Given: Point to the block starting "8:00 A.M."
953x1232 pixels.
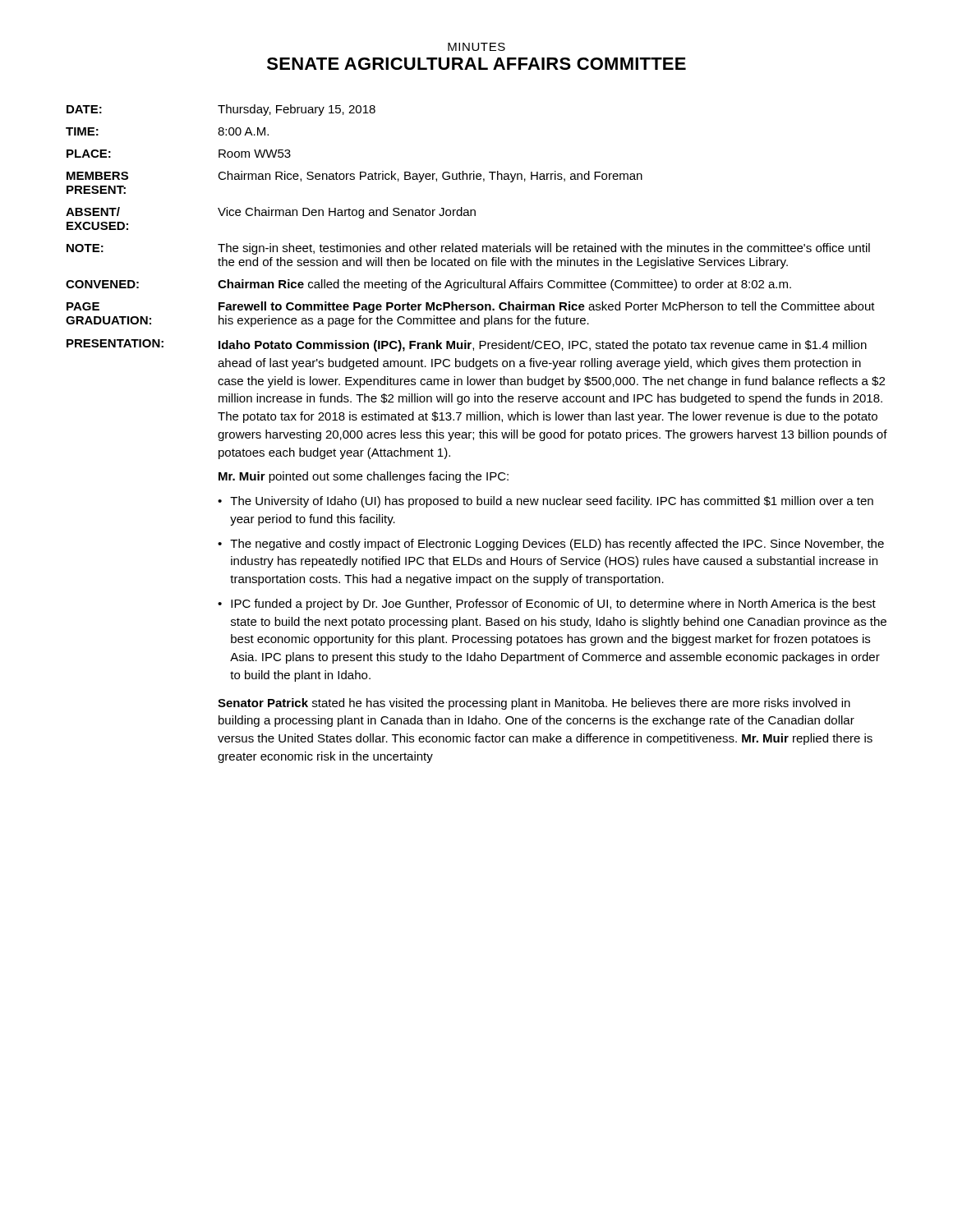Looking at the screenshot, I should point(244,131).
